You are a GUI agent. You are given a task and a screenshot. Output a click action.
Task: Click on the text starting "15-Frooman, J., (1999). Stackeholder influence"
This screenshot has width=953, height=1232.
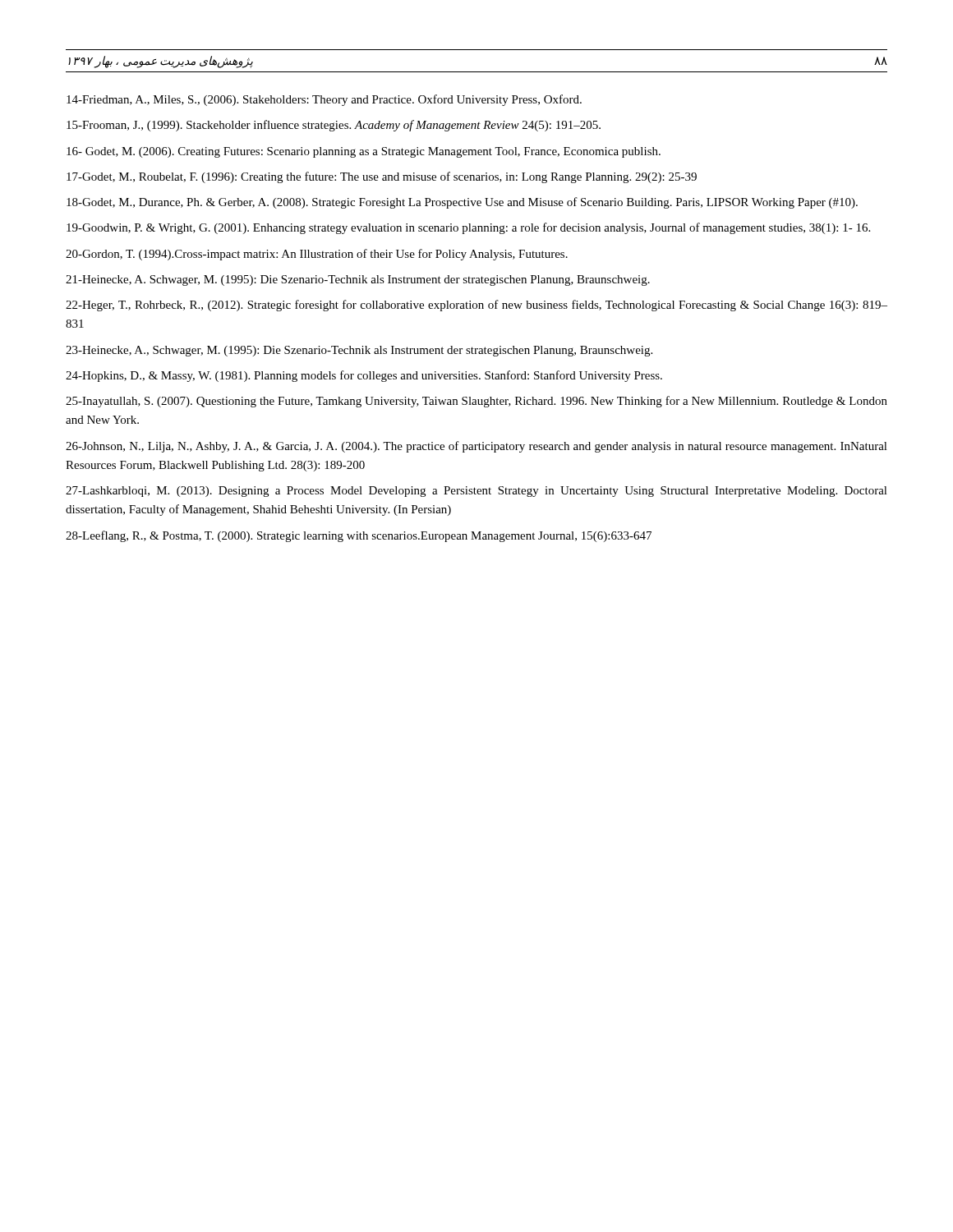click(334, 125)
